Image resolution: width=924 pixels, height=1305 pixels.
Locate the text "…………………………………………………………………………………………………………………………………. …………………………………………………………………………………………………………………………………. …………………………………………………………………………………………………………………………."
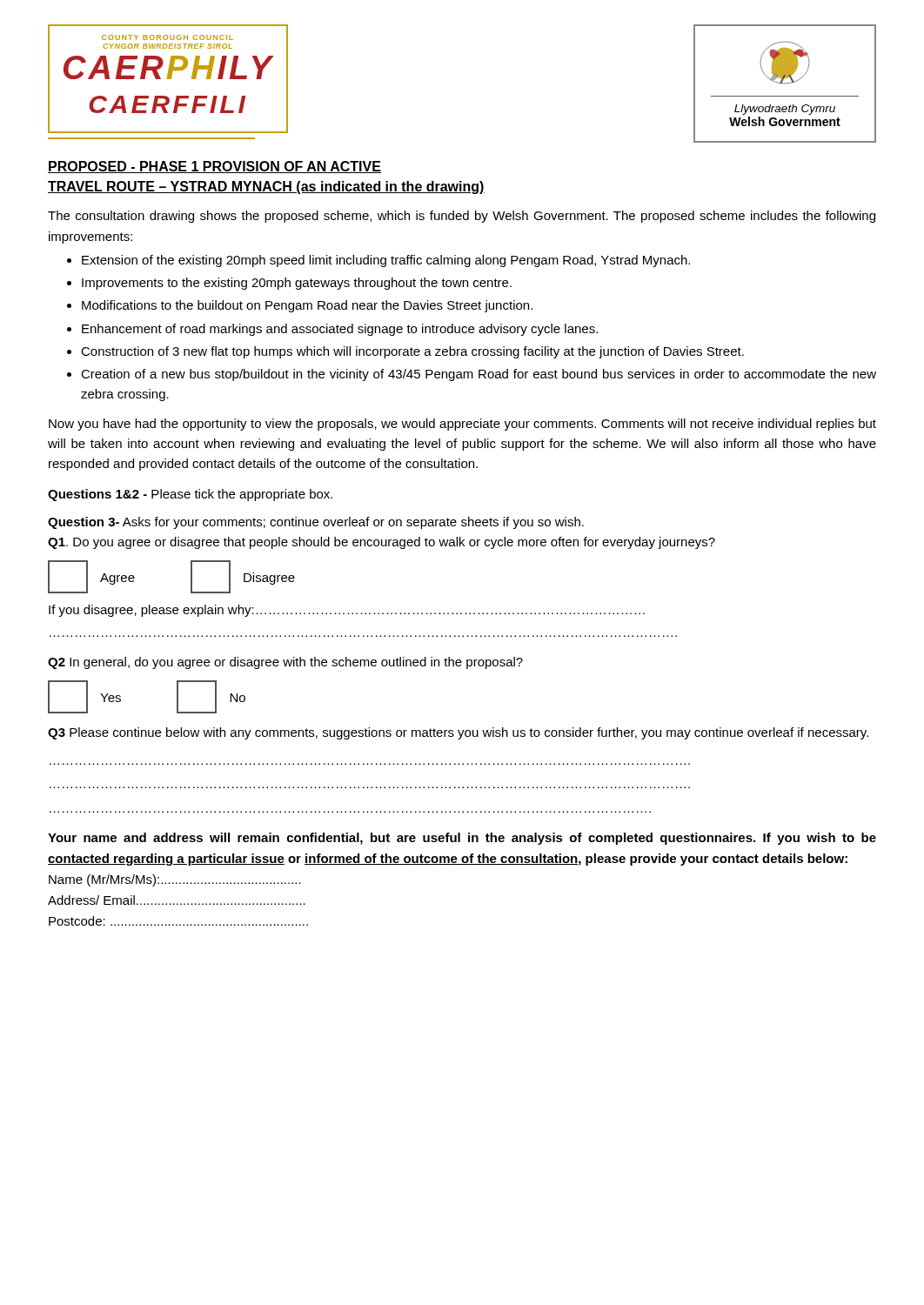pyautogui.click(x=369, y=784)
